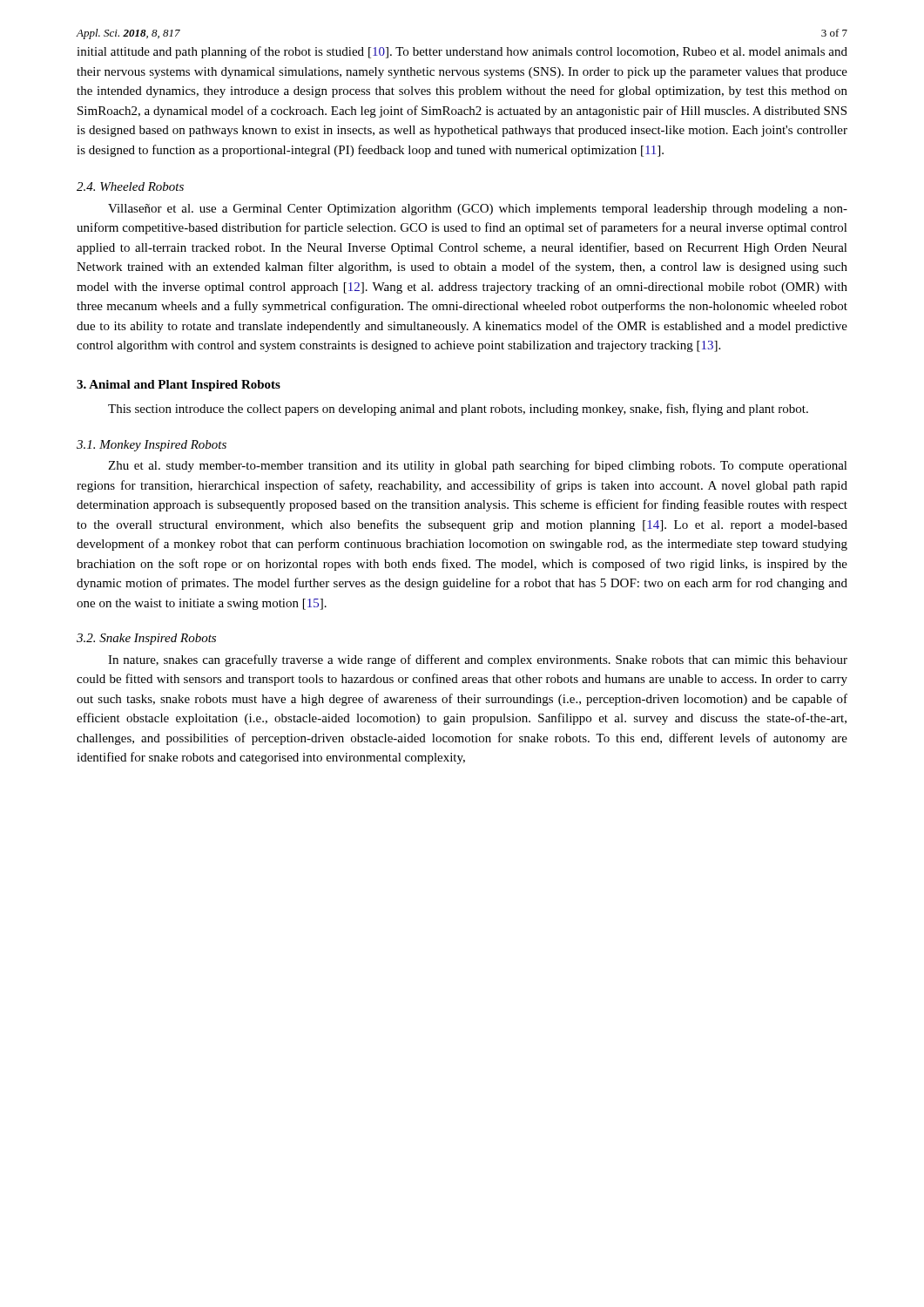924x1307 pixels.
Task: Select the text block with the text "This section introduce the collect"
Action: point(462,409)
